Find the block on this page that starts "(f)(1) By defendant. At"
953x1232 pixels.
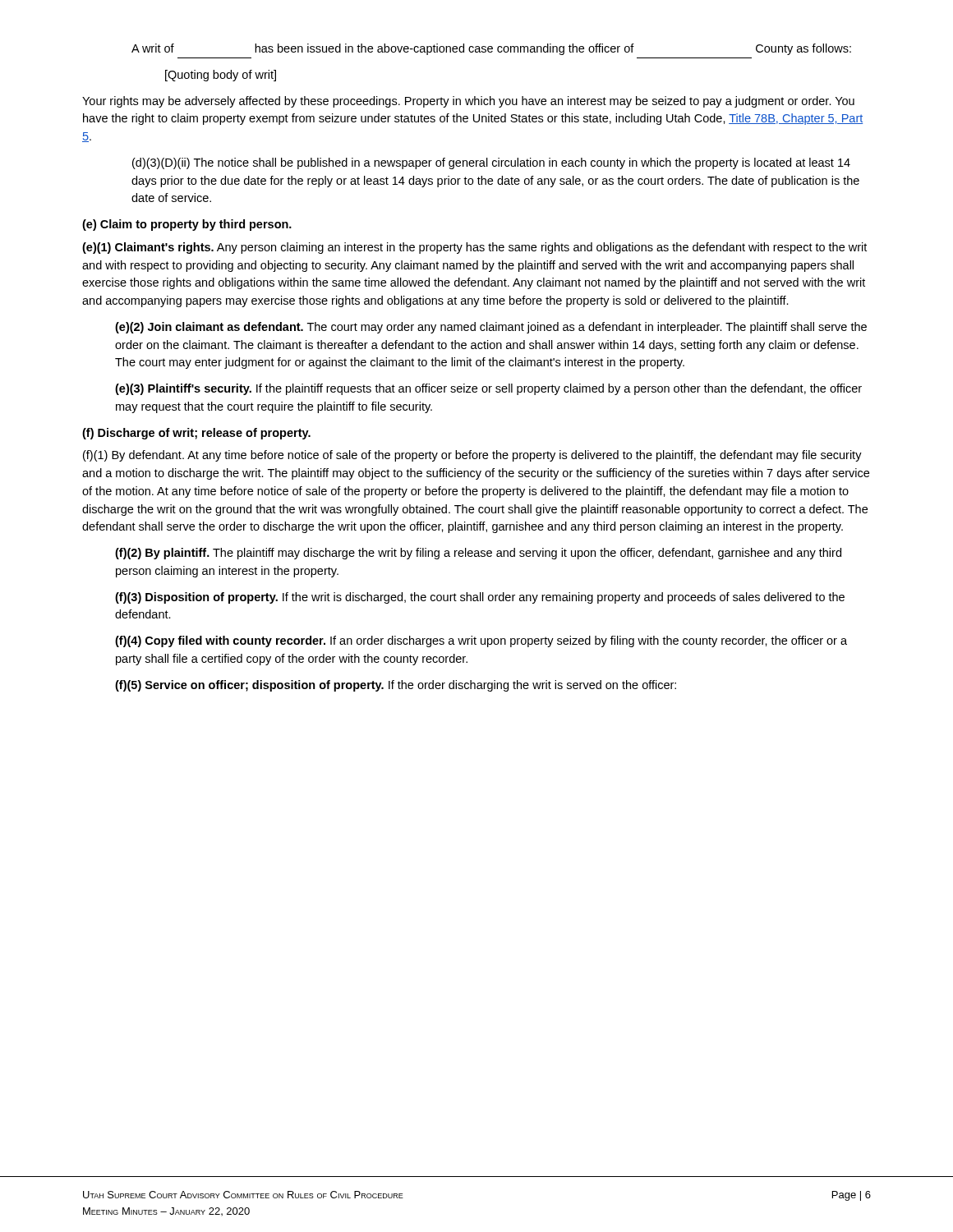point(476,492)
